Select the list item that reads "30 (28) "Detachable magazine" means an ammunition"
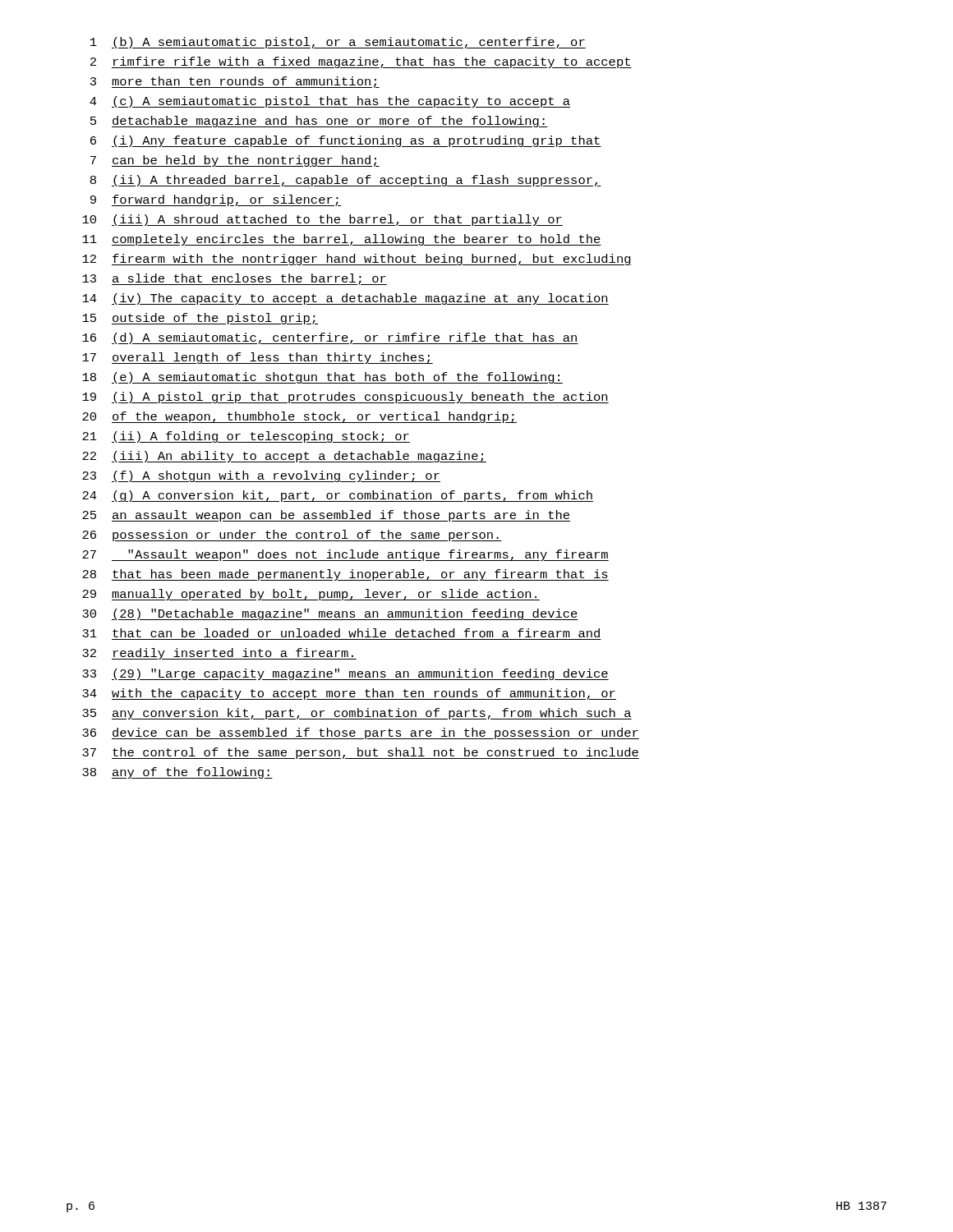The height and width of the screenshot is (1232, 953). 322,615
